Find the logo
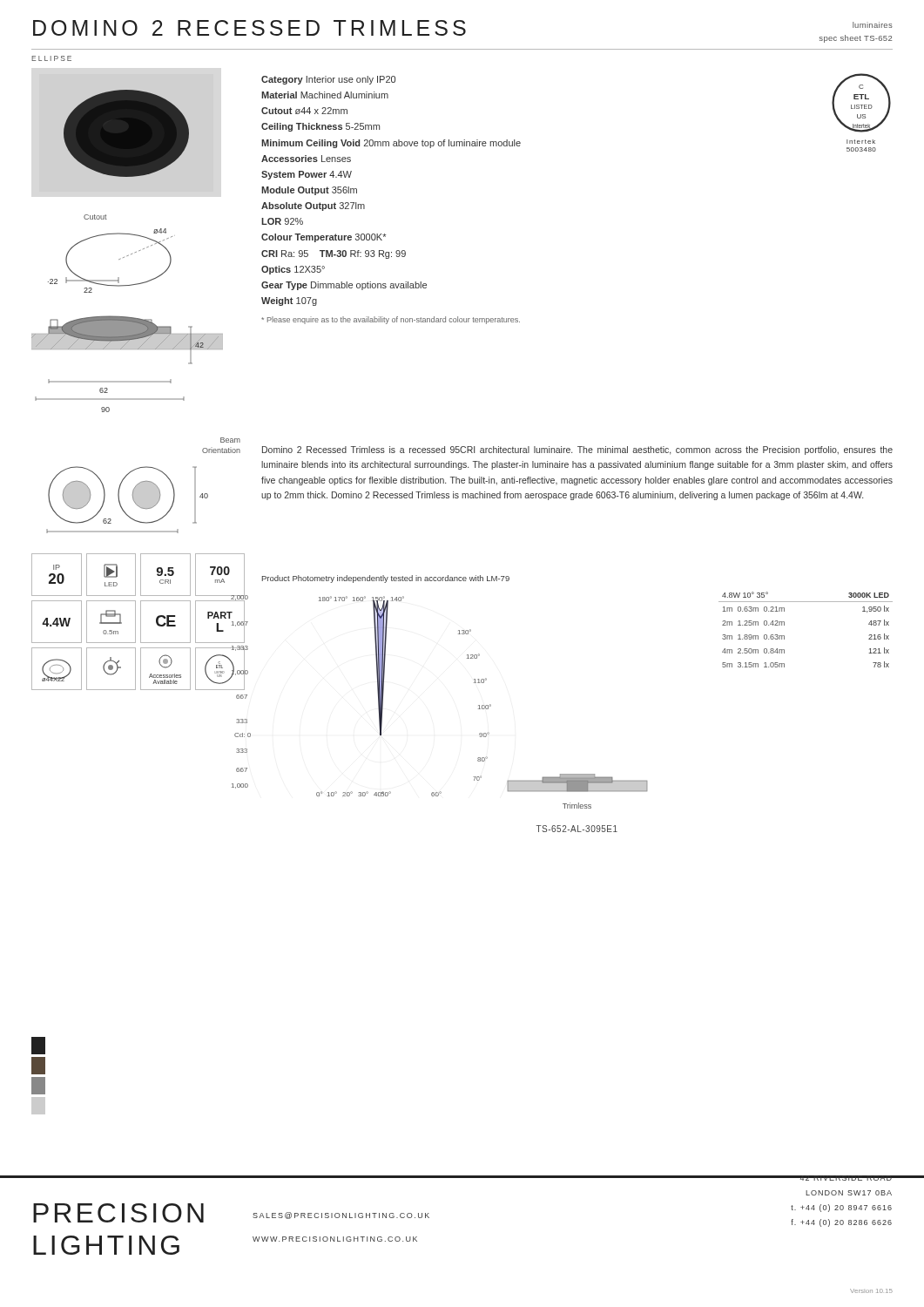Image resolution: width=924 pixels, height=1307 pixels. [x=861, y=112]
